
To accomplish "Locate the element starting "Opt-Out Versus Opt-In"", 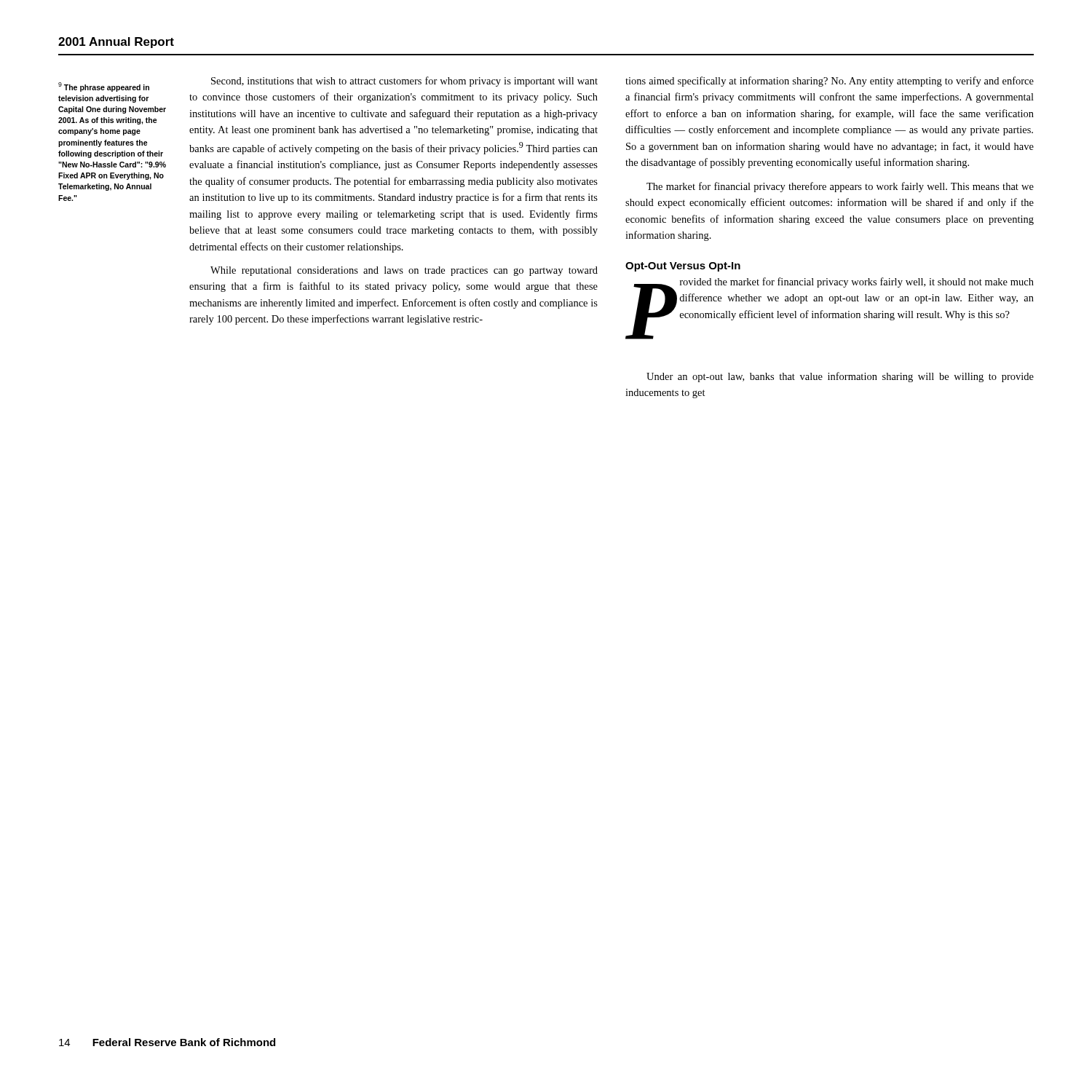I will coord(683,267).
